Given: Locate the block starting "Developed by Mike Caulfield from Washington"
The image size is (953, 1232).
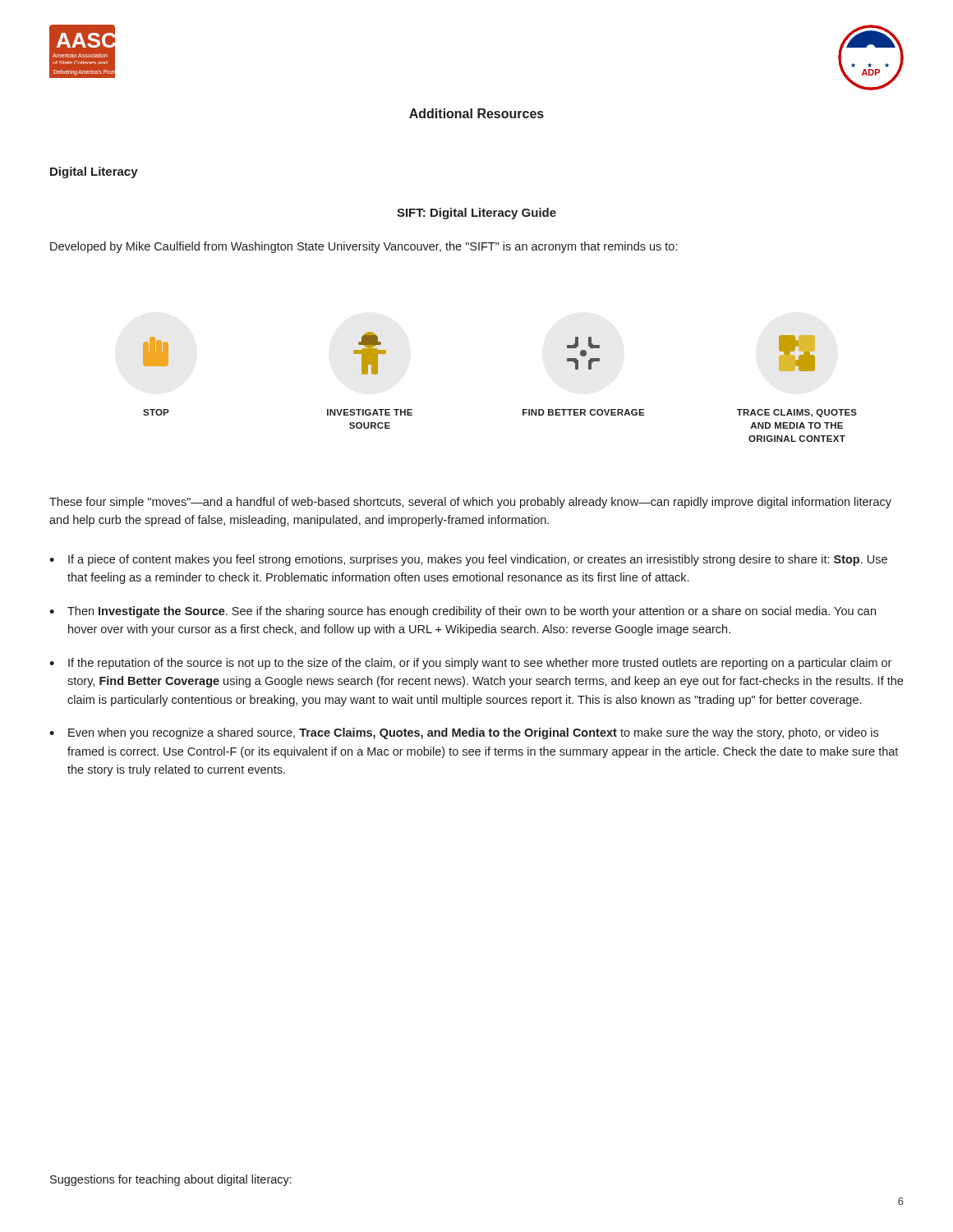Looking at the screenshot, I should pyautogui.click(x=364, y=246).
